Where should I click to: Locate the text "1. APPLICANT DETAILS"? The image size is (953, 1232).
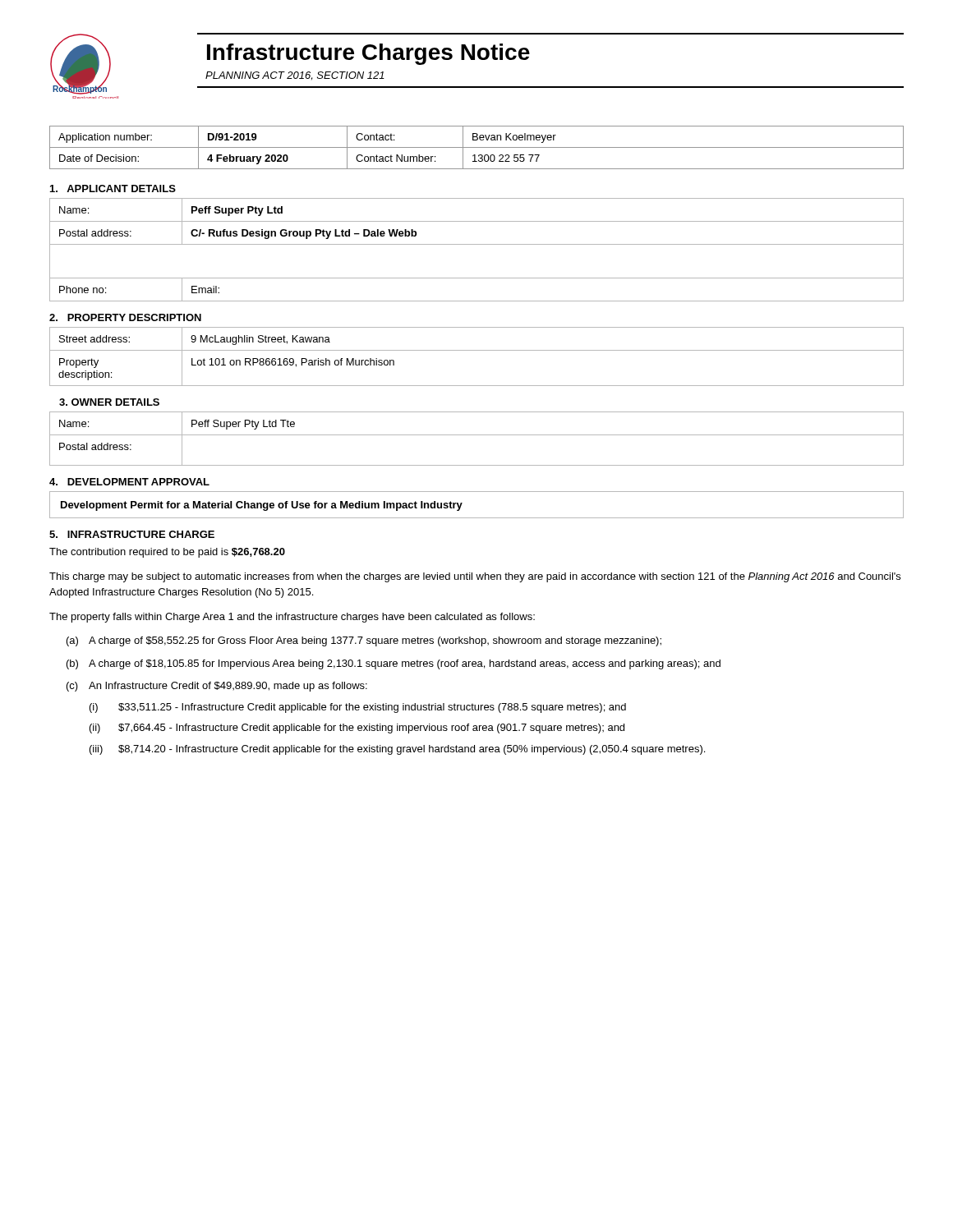476,188
